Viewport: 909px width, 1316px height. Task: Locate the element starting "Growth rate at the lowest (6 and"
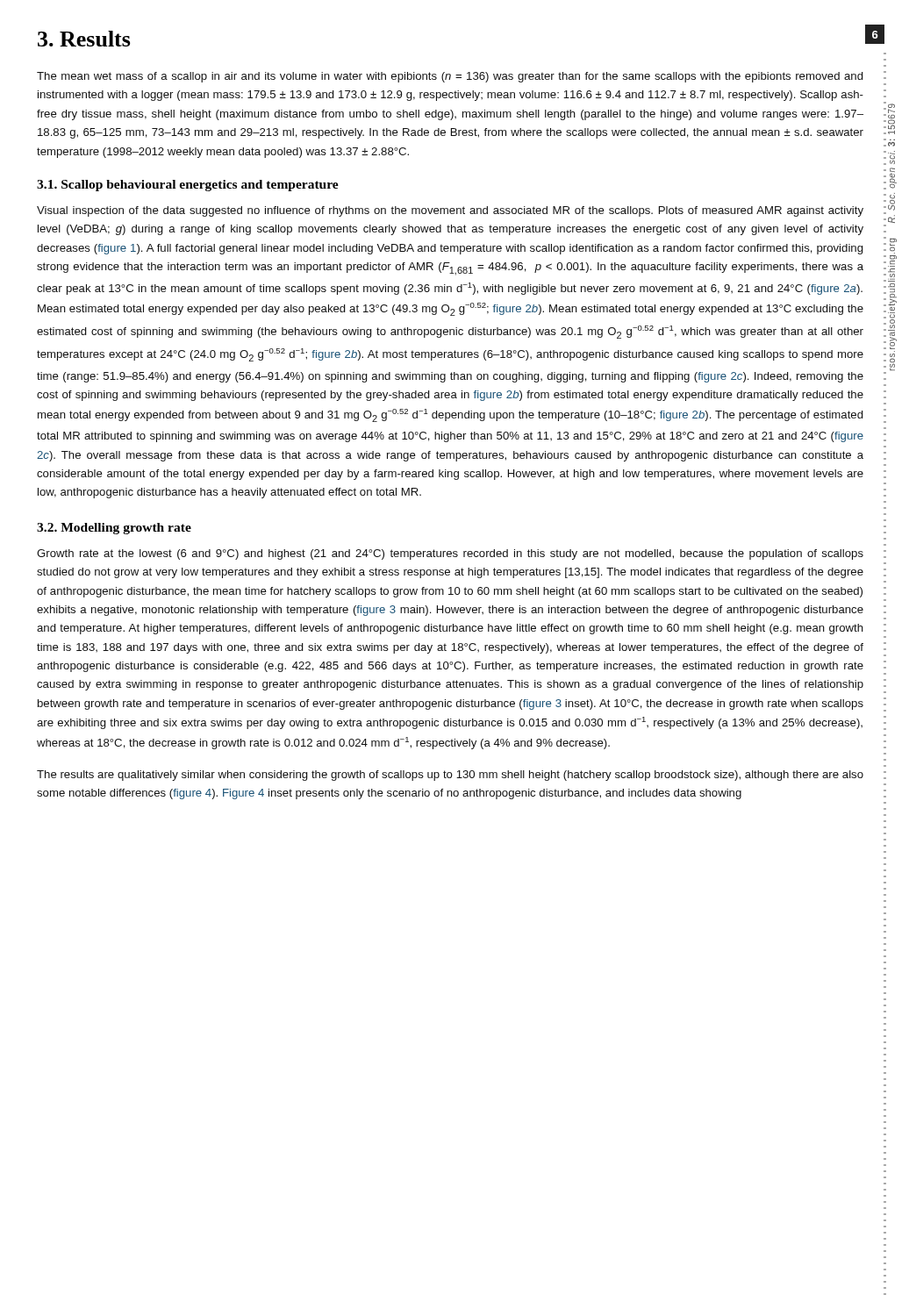point(450,648)
